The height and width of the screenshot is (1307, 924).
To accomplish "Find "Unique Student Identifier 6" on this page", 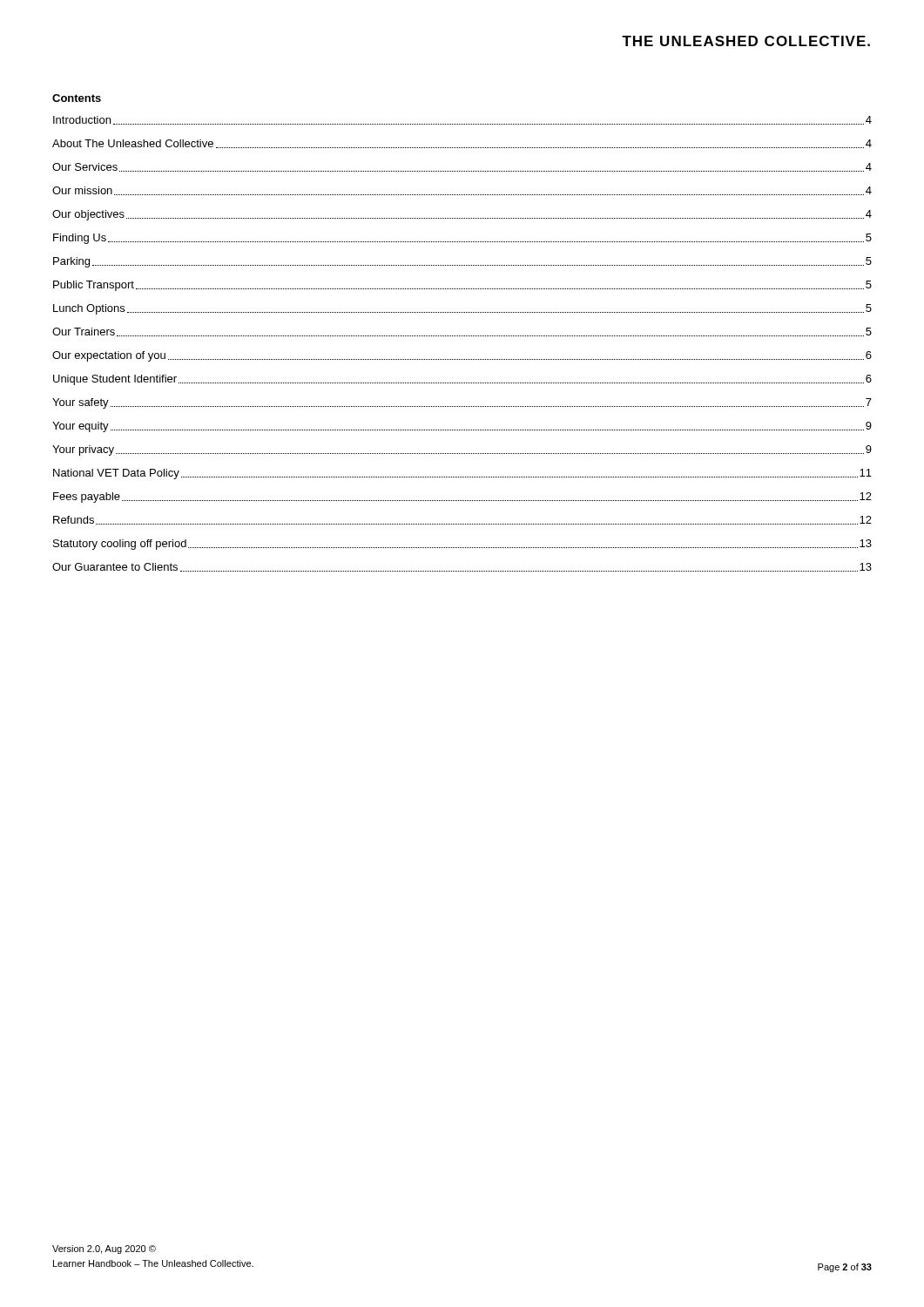I will click(x=462, y=379).
